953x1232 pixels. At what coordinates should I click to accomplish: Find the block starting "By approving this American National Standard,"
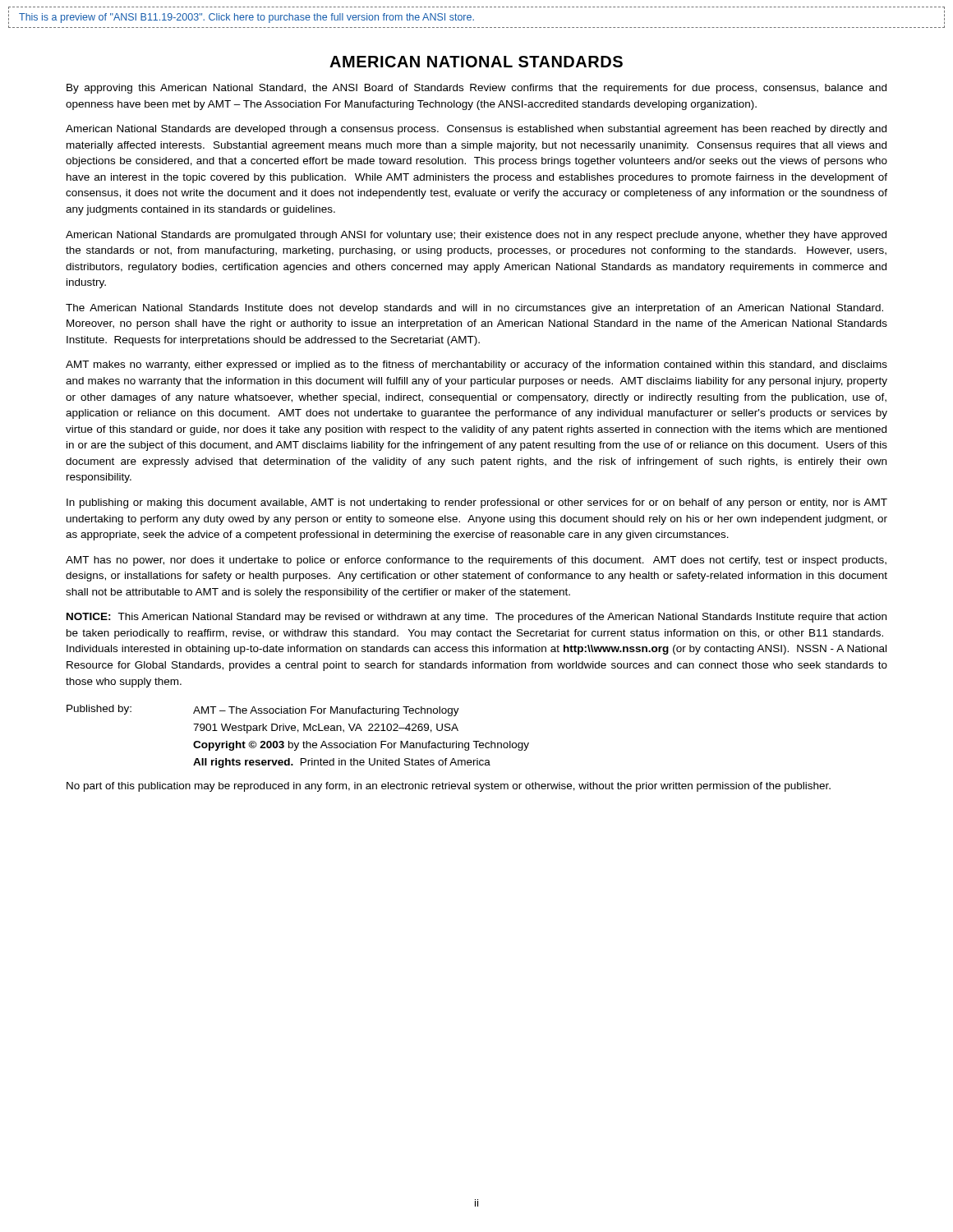[476, 95]
